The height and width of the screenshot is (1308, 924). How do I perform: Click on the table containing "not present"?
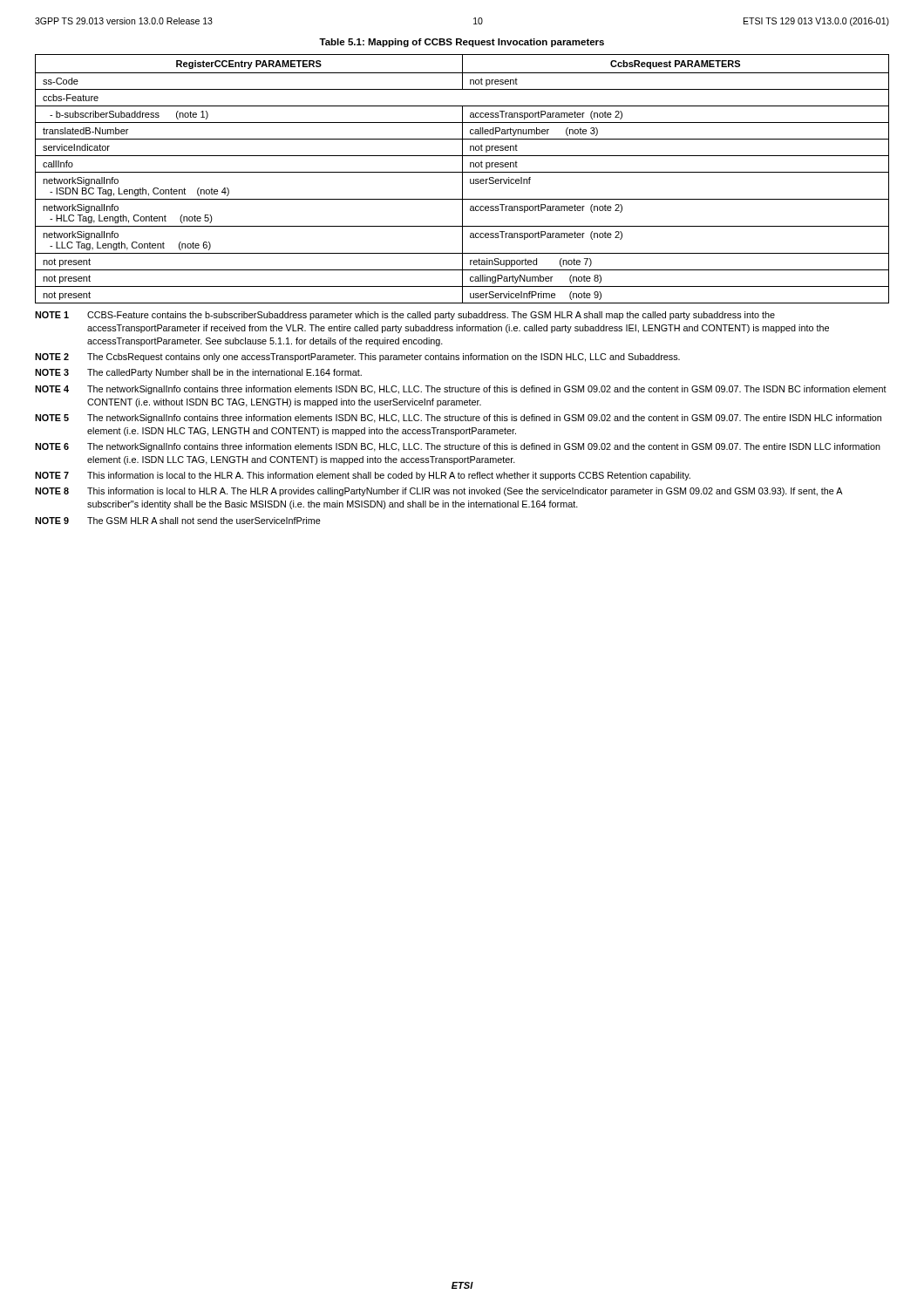(462, 179)
